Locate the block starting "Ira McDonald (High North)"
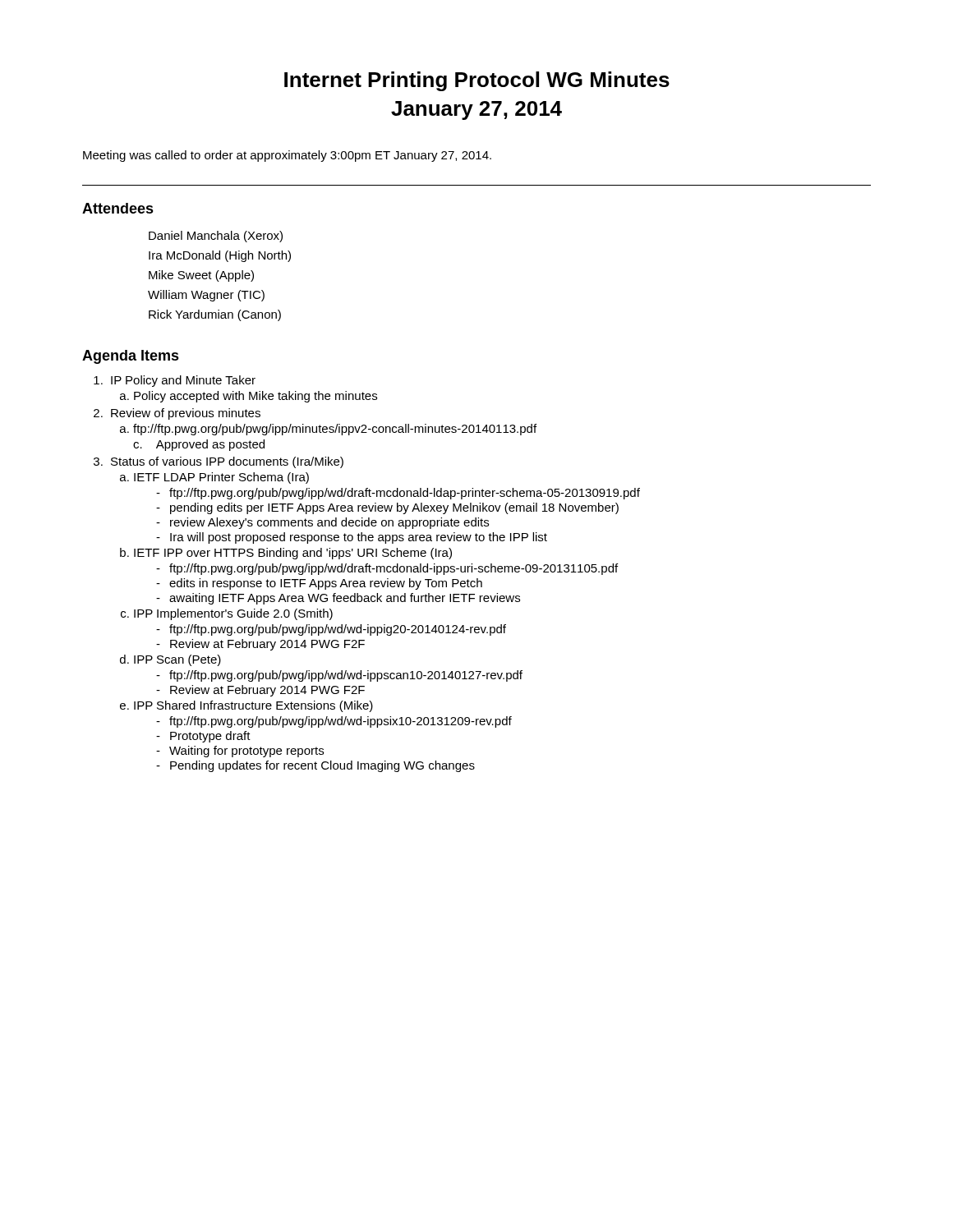The width and height of the screenshot is (953, 1232). pos(220,255)
